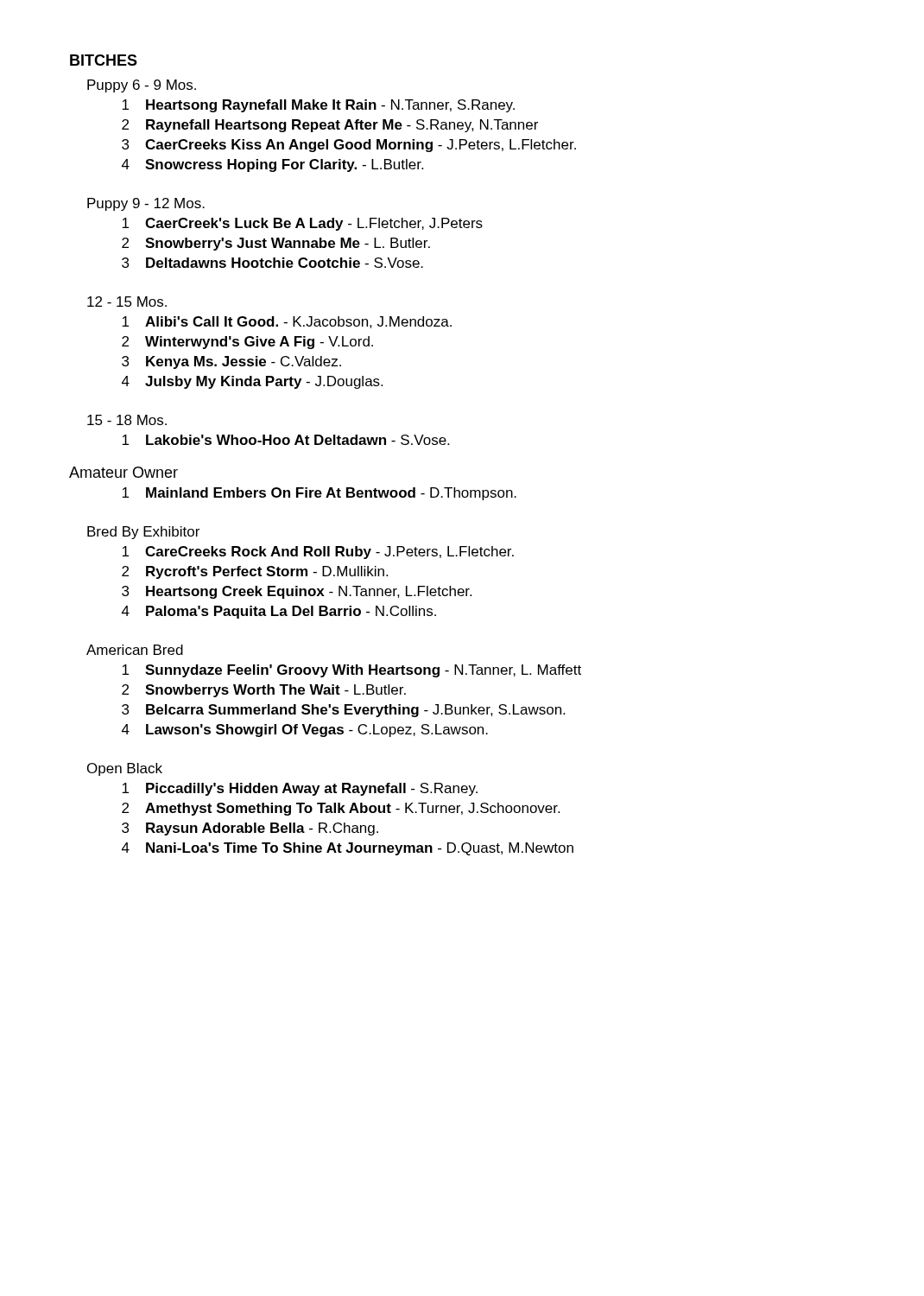Image resolution: width=924 pixels, height=1296 pixels.
Task: Find the list item that reads "2 Raynefall Heartsong Repeat After Me -"
Action: [x=471, y=125]
